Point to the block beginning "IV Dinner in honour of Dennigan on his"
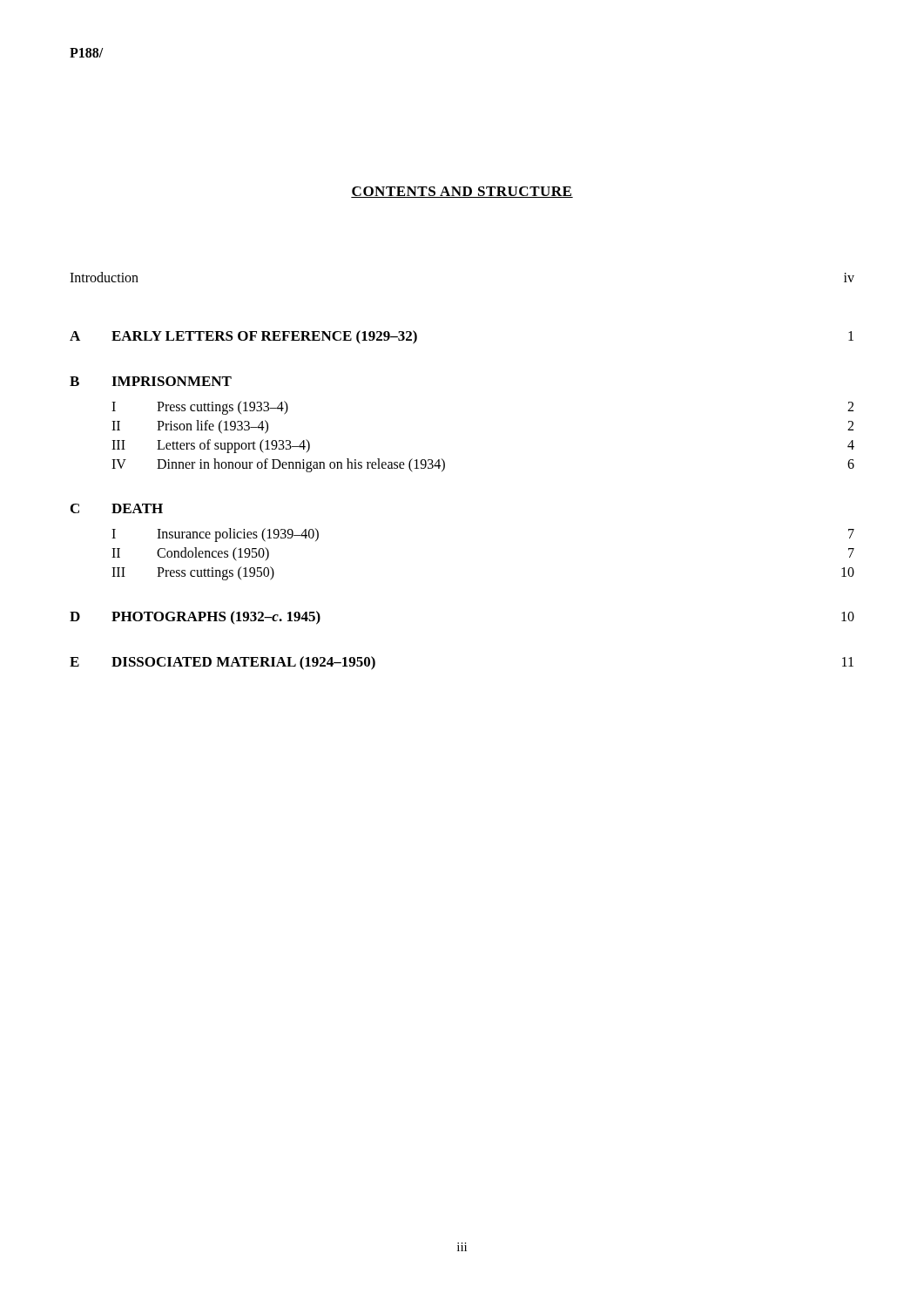This screenshot has width=924, height=1307. tap(297, 465)
